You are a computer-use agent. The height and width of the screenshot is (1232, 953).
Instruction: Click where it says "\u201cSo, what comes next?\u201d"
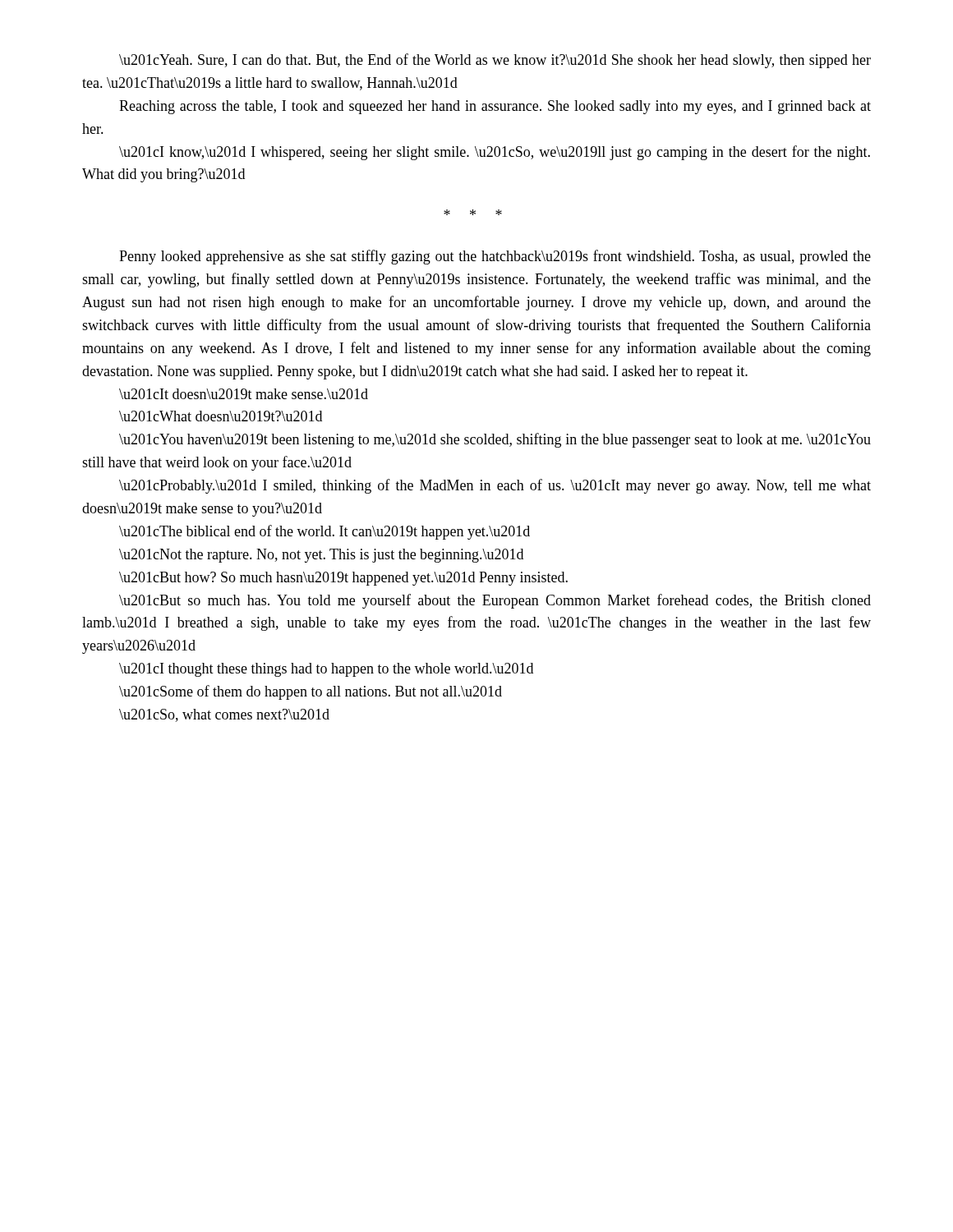(224, 715)
